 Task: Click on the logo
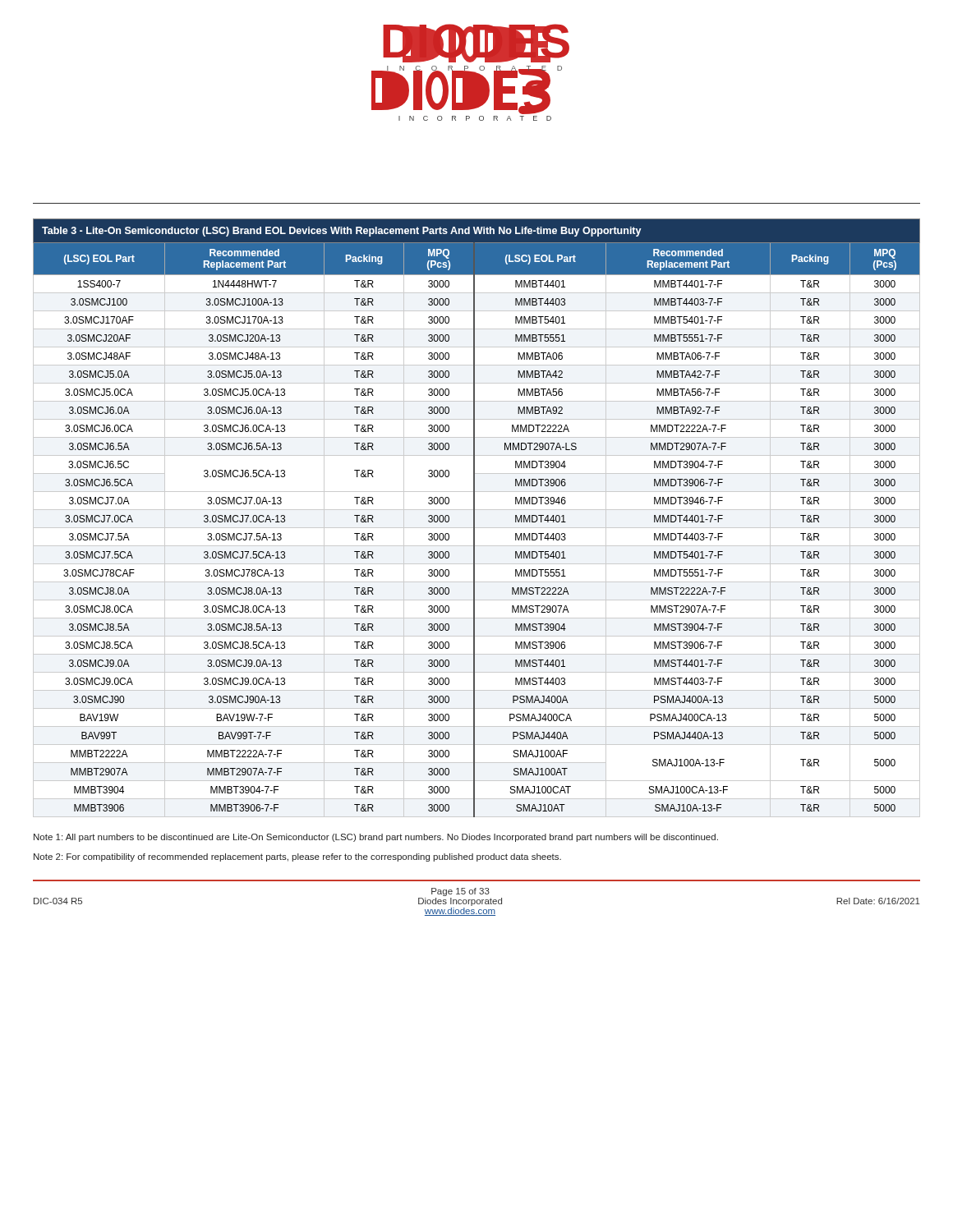(476, 64)
